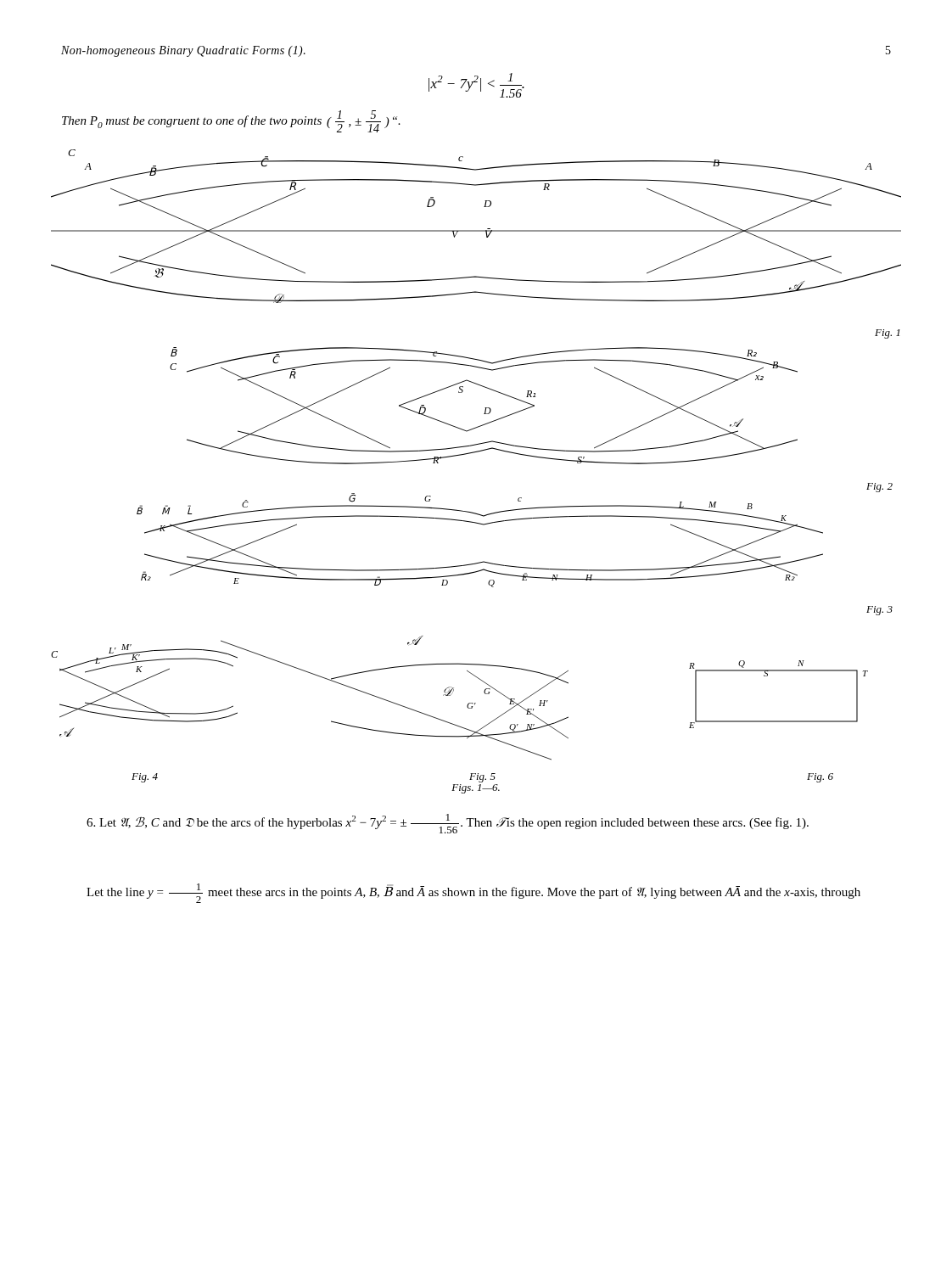Find the region starting "Let 𝔄, ℬ,"
Image resolution: width=952 pixels, height=1273 pixels.
pos(476,823)
